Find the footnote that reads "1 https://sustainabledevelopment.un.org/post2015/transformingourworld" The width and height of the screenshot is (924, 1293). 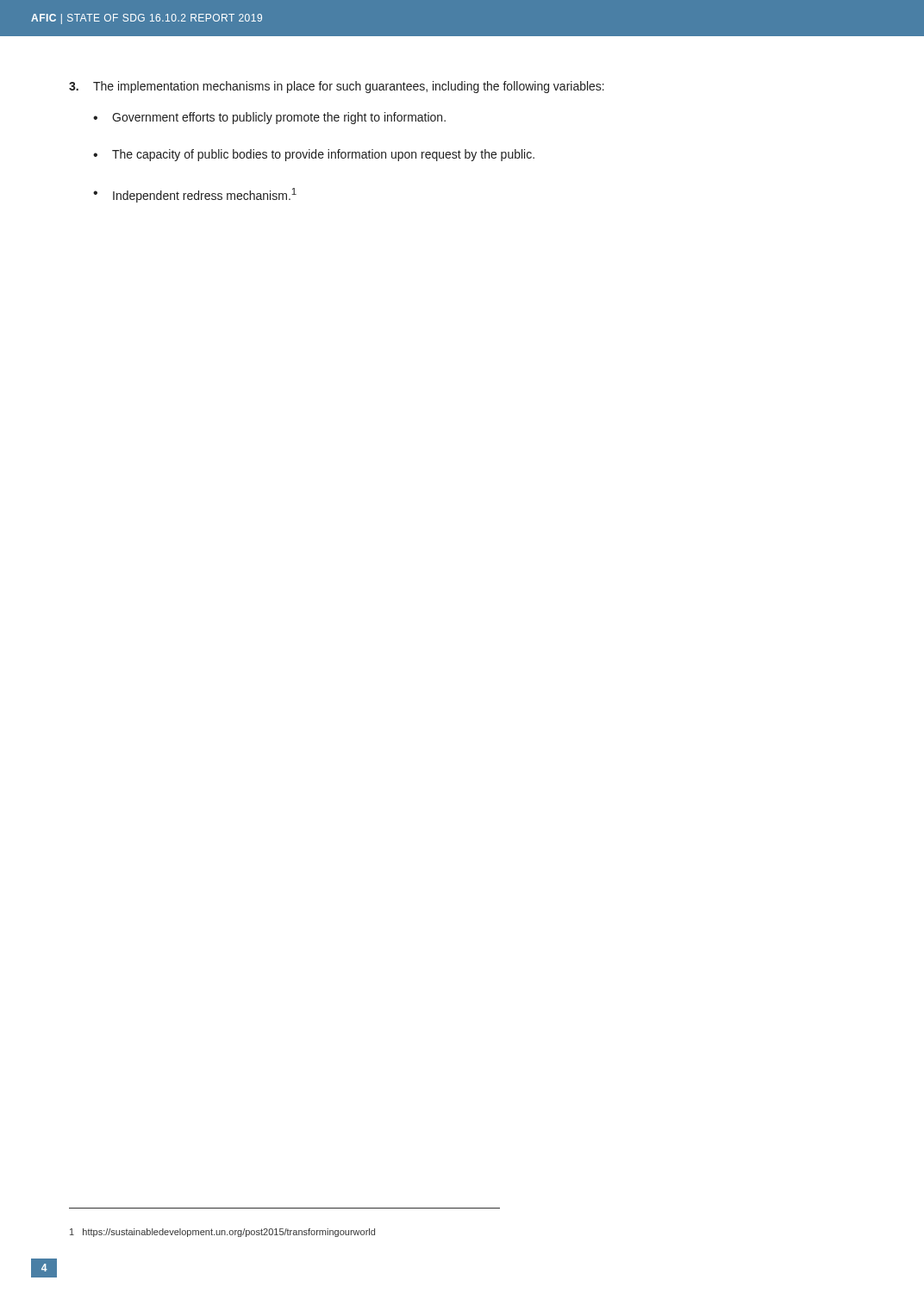pos(284,1232)
